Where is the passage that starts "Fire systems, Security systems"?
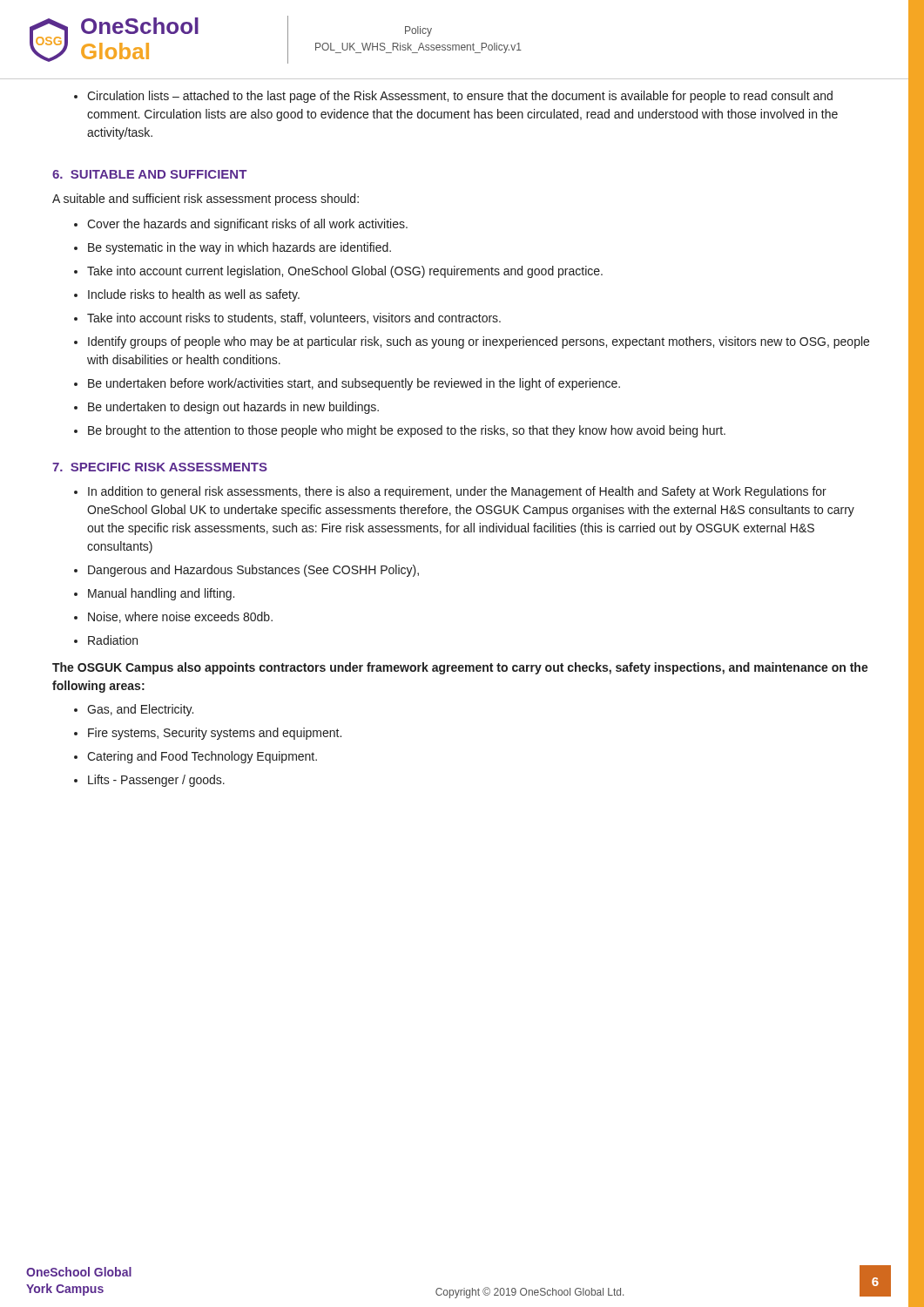924x1307 pixels. tap(215, 734)
